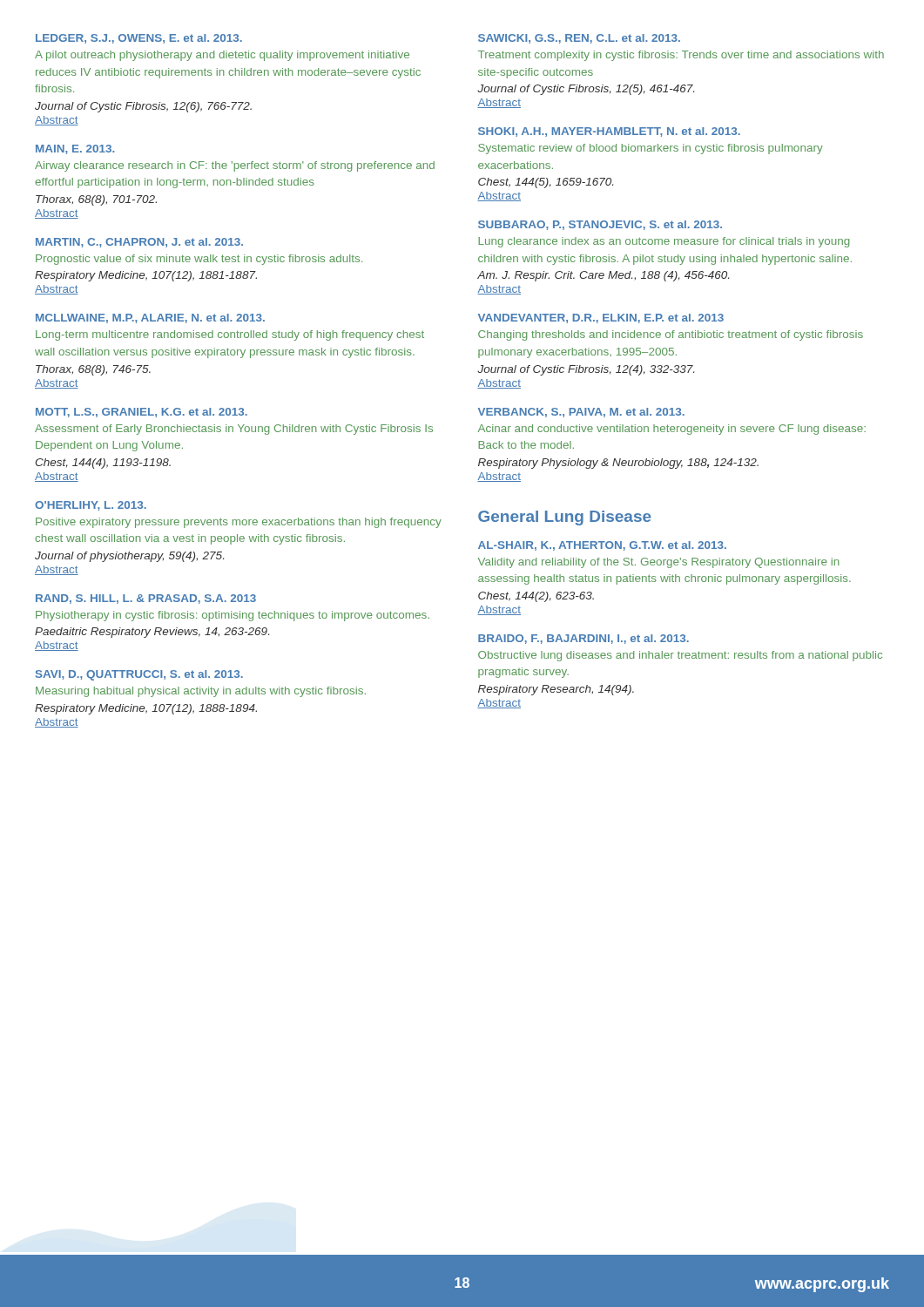This screenshot has width=924, height=1307.
Task: Find the block on this page that starts "MOTT, L.S., GRANIEL,"
Action: pos(142,413)
